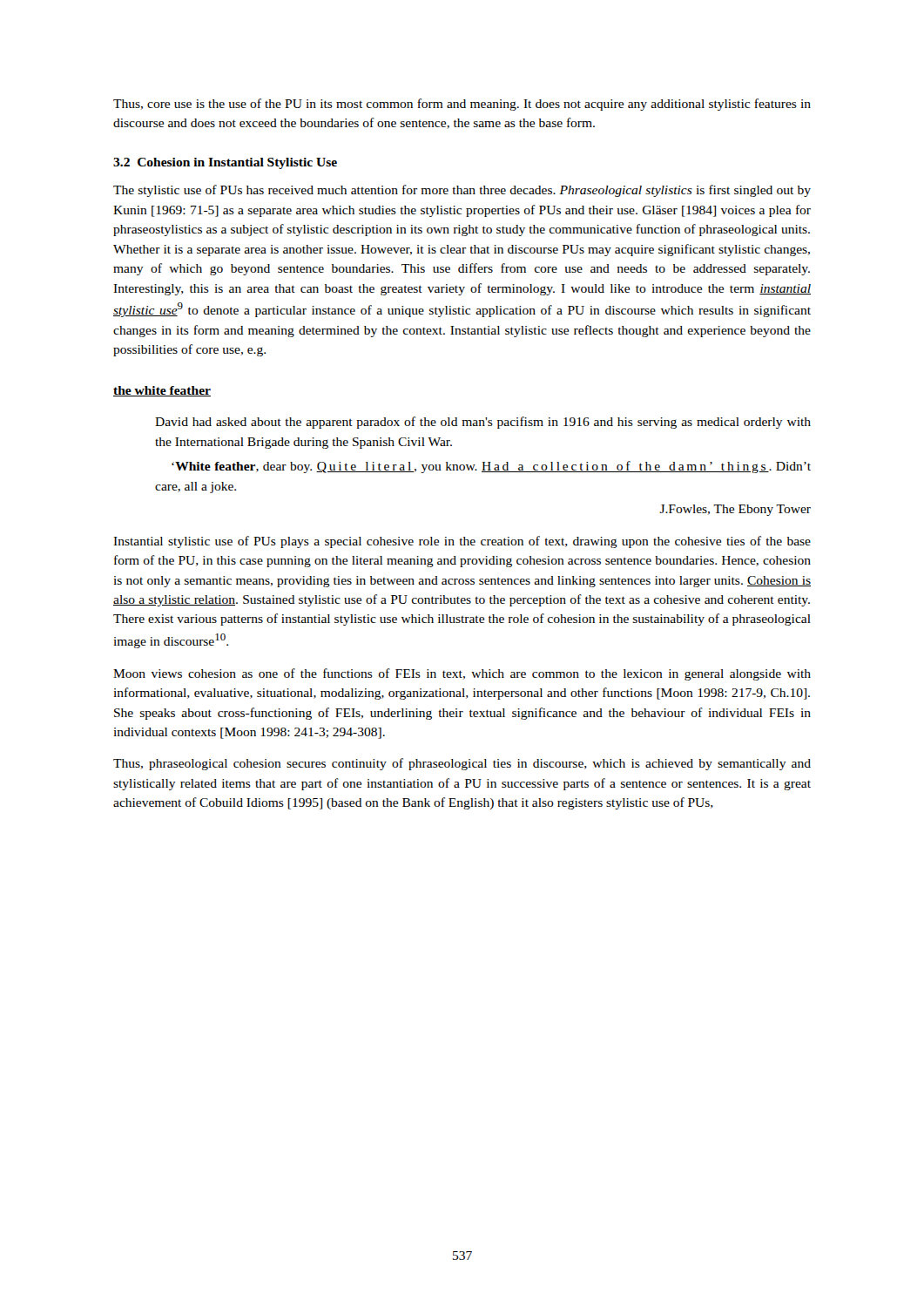Locate the text block that says "Moon views cohesion as"
This screenshot has height=1307, width=924.
462,703
